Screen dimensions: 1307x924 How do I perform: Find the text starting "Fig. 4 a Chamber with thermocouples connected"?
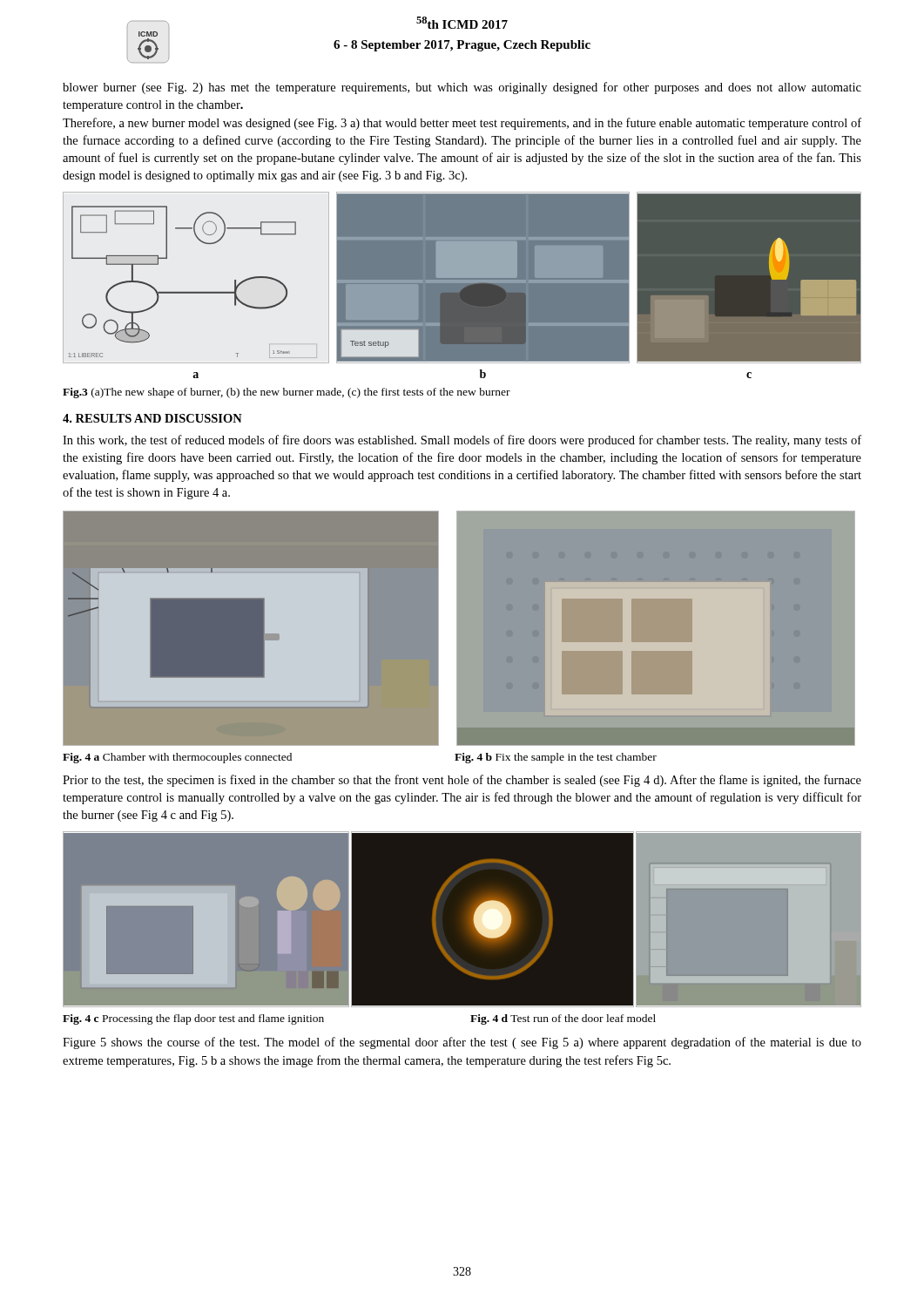[x=177, y=758]
